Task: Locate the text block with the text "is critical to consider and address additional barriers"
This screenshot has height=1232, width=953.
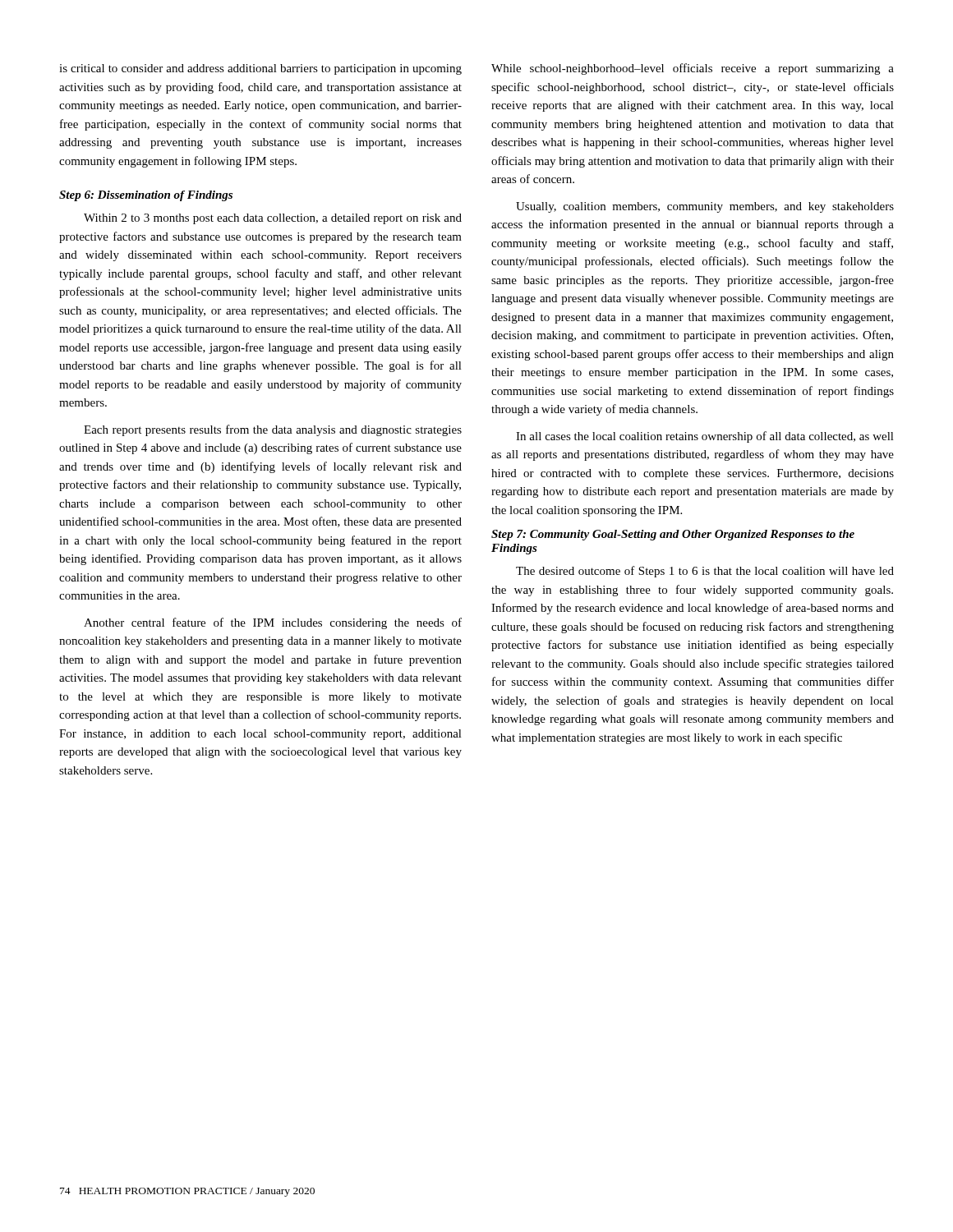Action: click(x=260, y=115)
